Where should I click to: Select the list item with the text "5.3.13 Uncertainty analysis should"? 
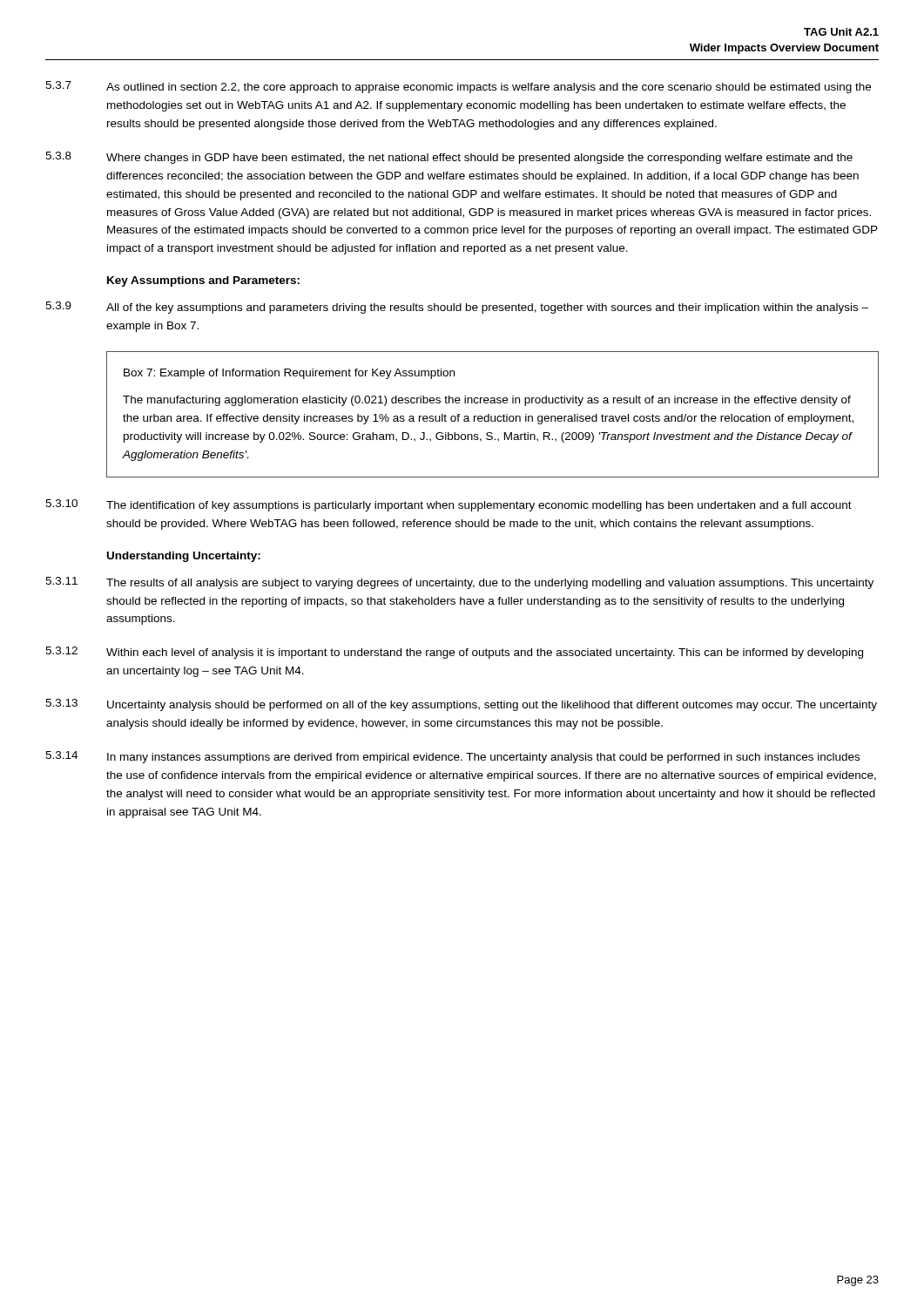pos(462,715)
